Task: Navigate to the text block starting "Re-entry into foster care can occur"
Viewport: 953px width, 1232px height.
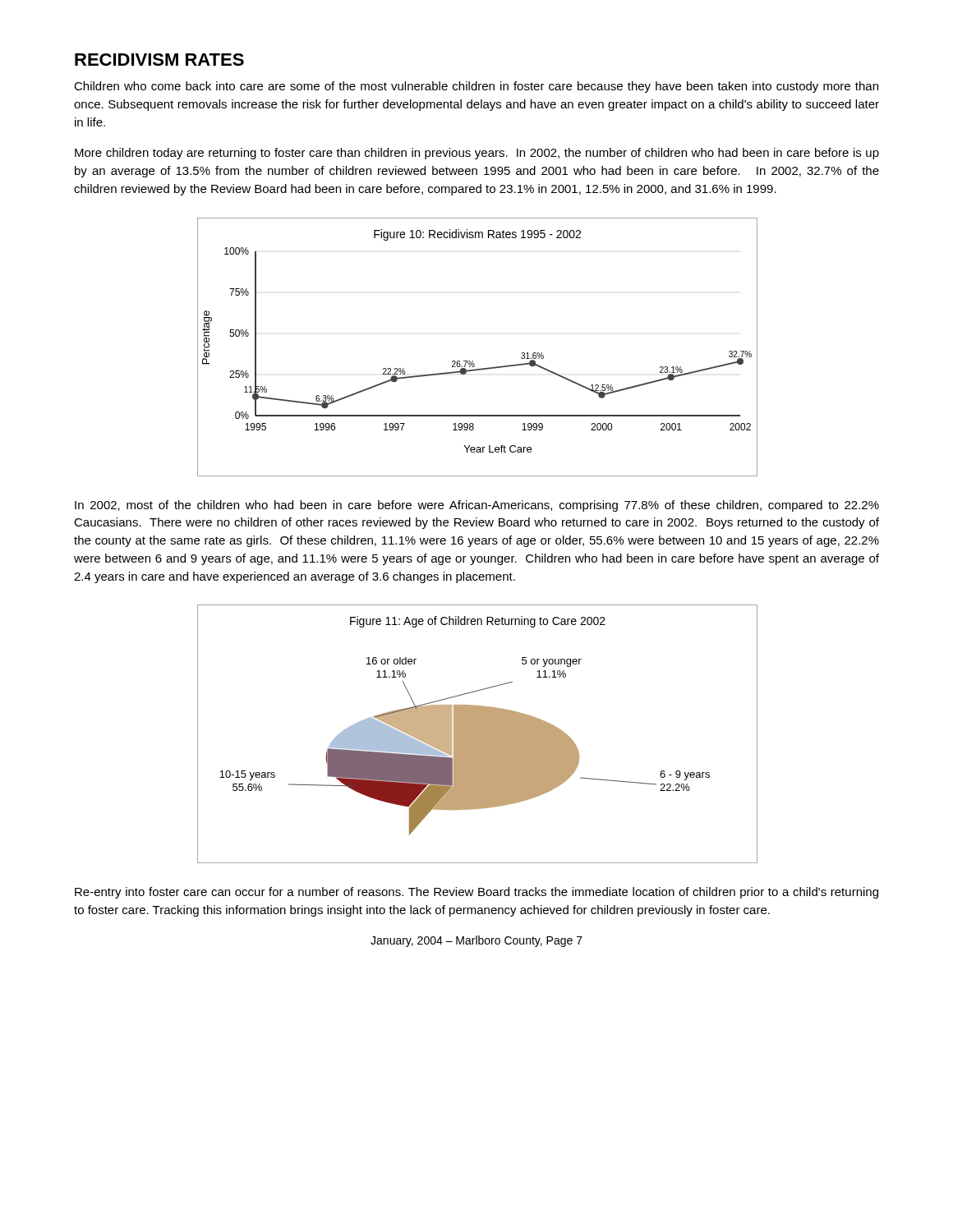Action: (476, 901)
